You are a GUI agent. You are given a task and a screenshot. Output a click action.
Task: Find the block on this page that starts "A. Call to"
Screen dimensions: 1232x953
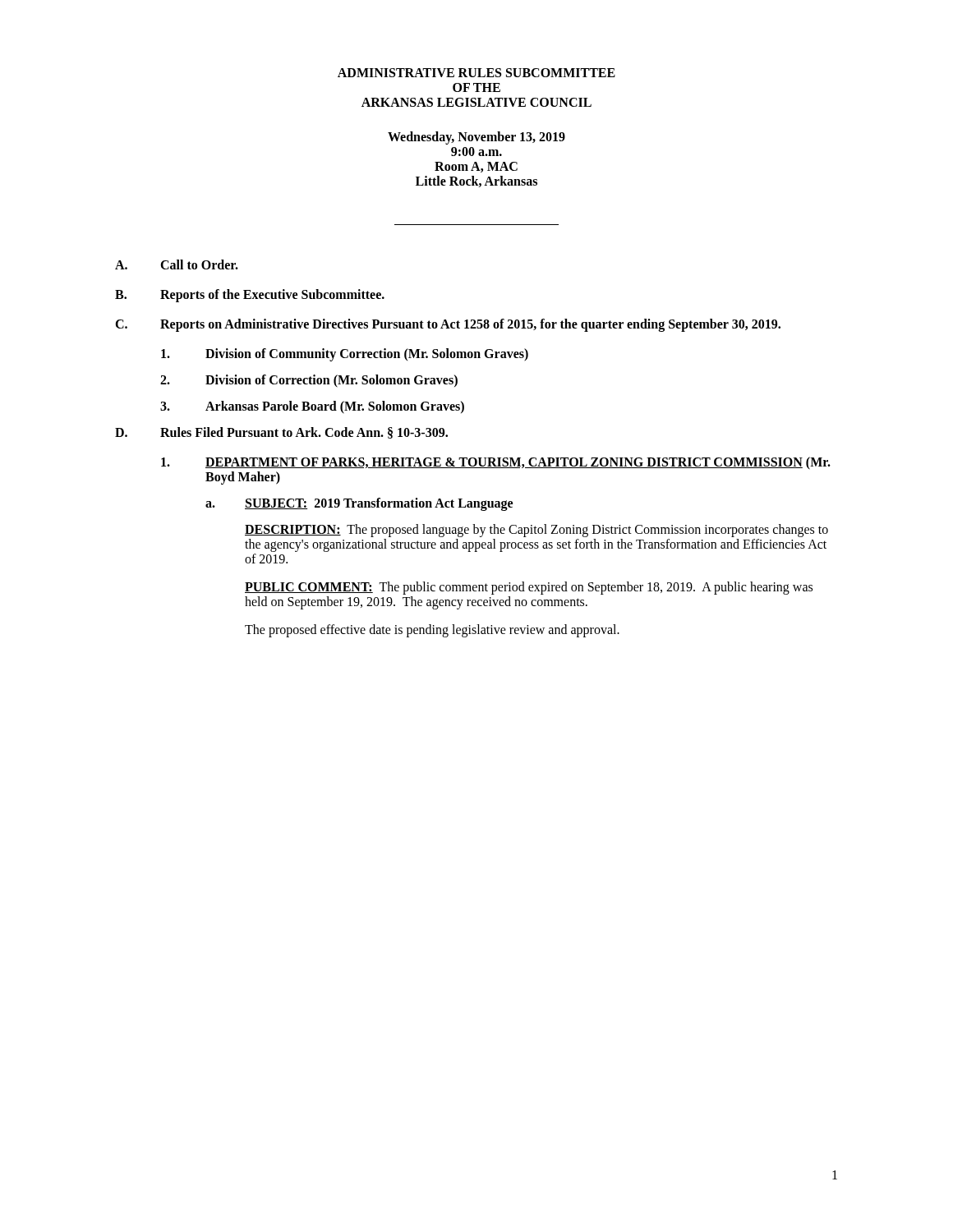pos(177,264)
